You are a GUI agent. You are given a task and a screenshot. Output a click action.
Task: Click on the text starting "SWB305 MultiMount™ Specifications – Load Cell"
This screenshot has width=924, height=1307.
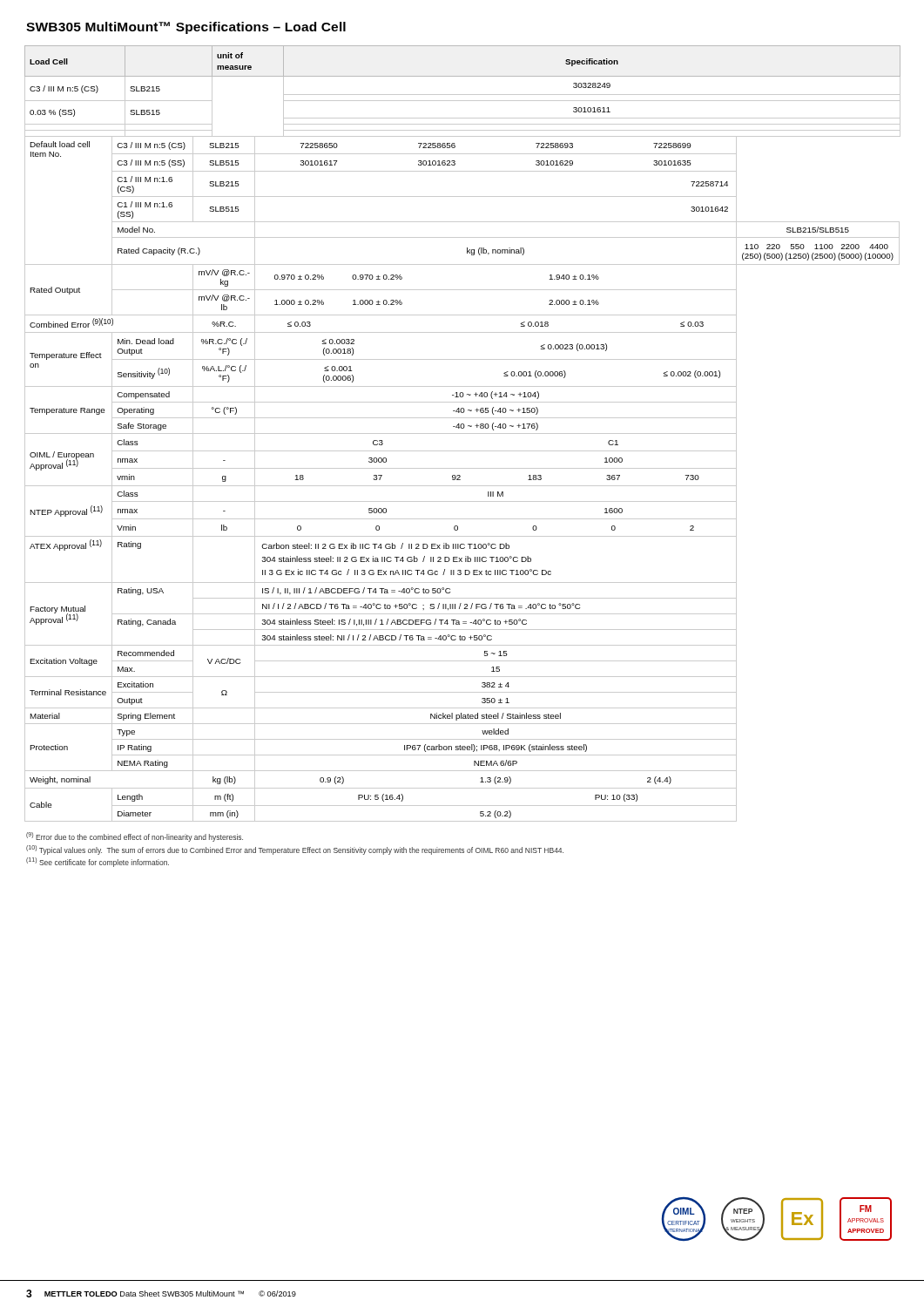tap(186, 27)
